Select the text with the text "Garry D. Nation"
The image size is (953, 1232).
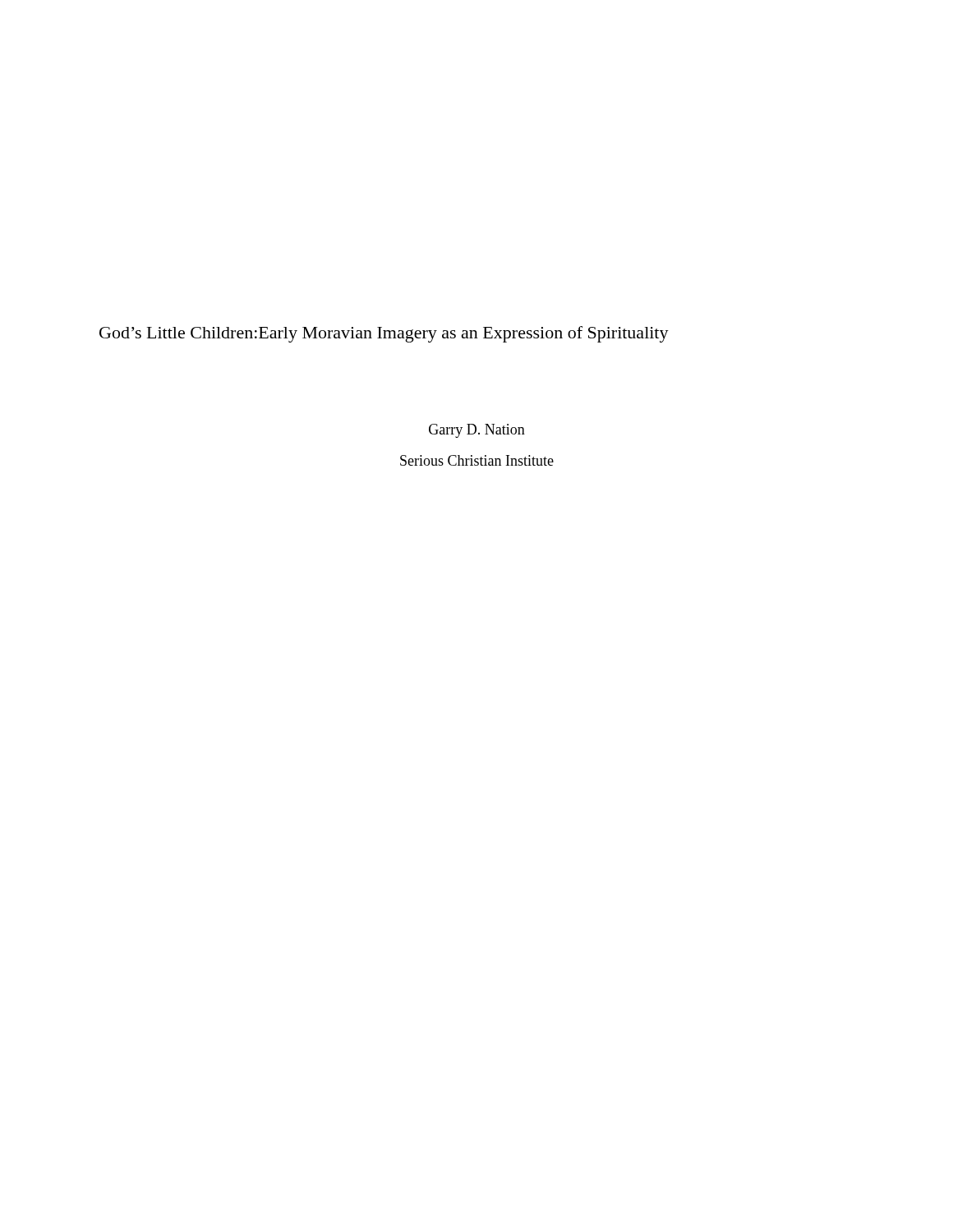coord(476,430)
